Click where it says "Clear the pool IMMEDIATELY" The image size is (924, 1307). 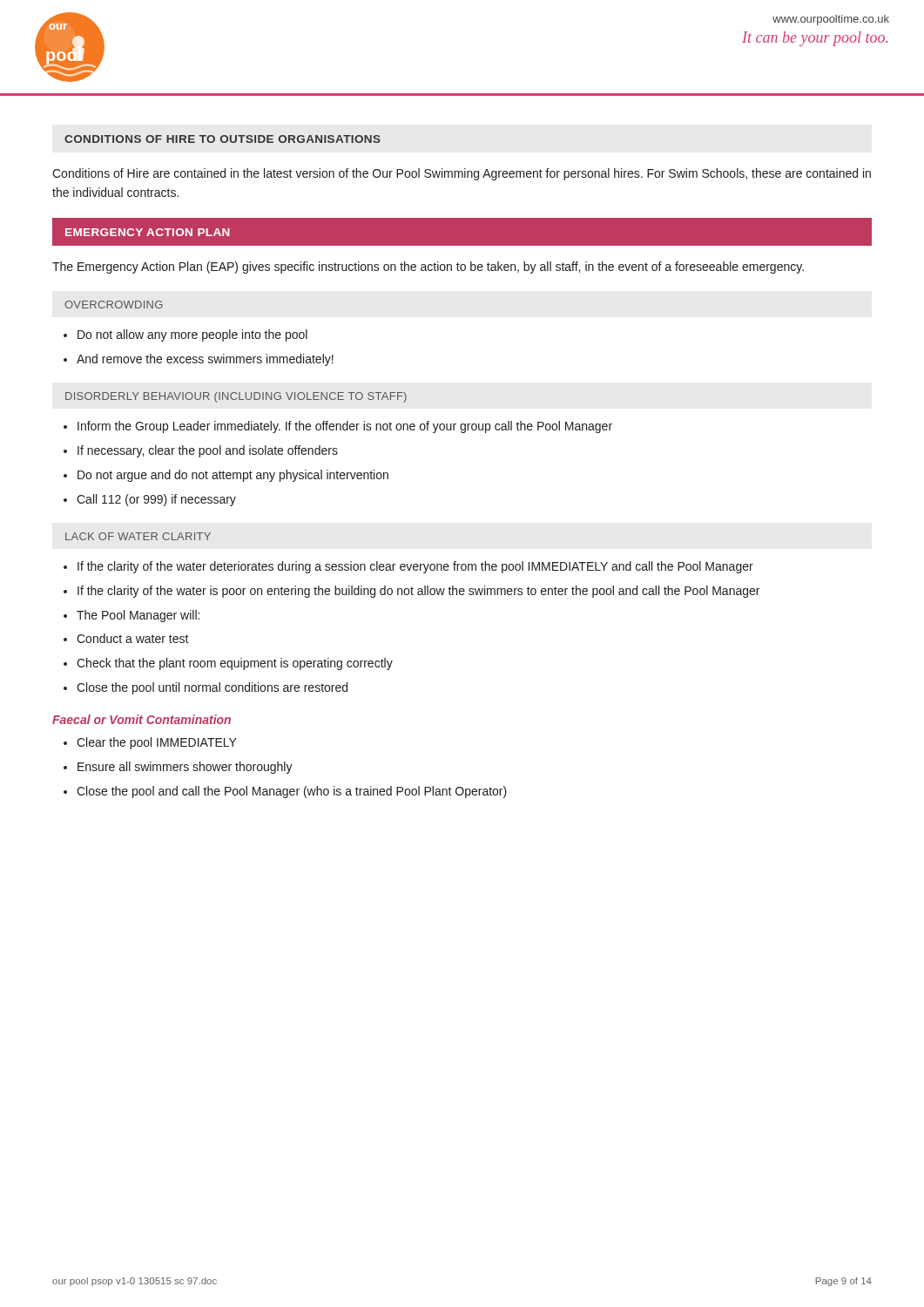(x=157, y=743)
